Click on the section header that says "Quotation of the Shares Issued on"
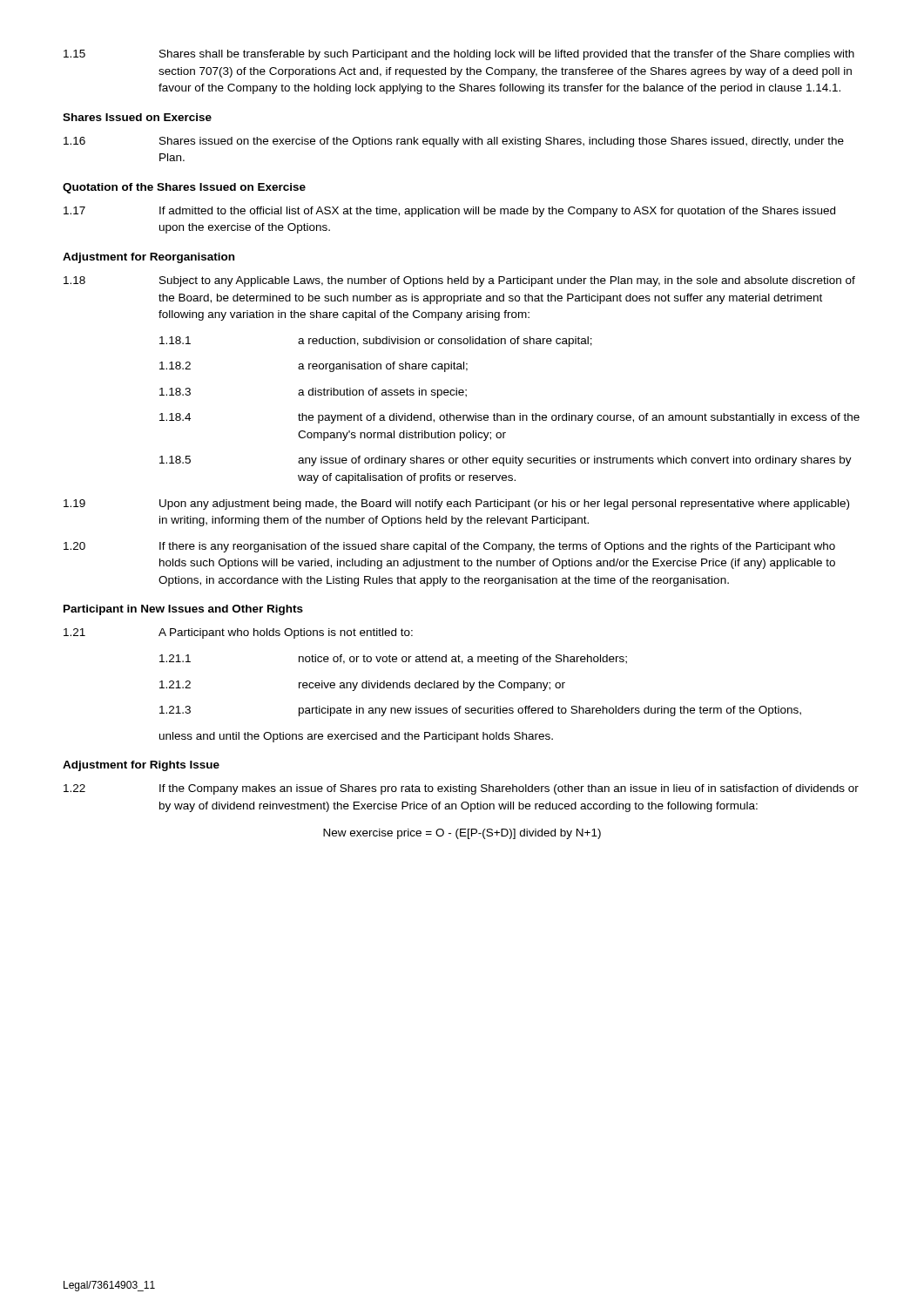This screenshot has height=1307, width=924. 184,187
